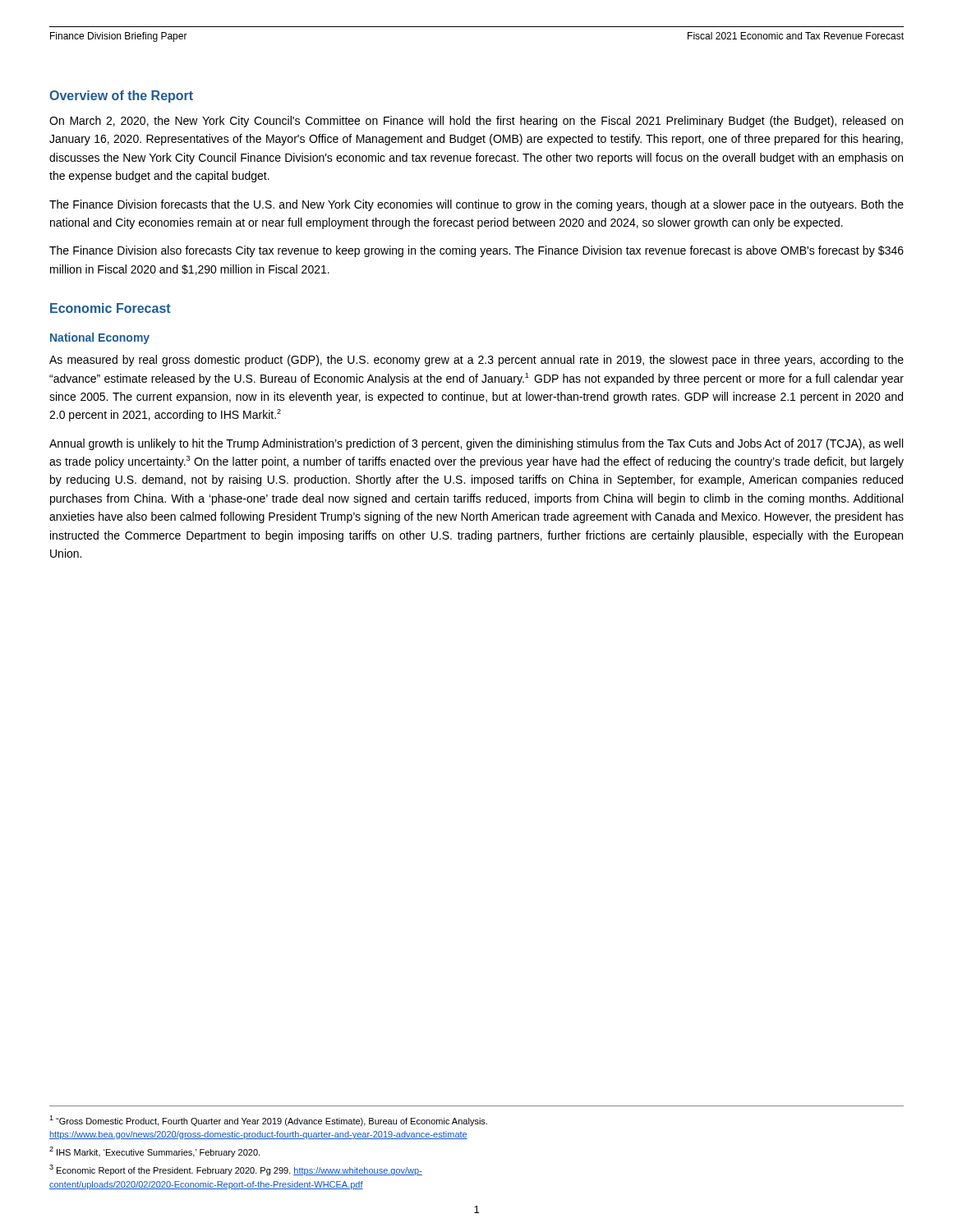Locate the element starting "1 “Gross Domestic"
The height and width of the screenshot is (1232, 953).
point(269,1126)
